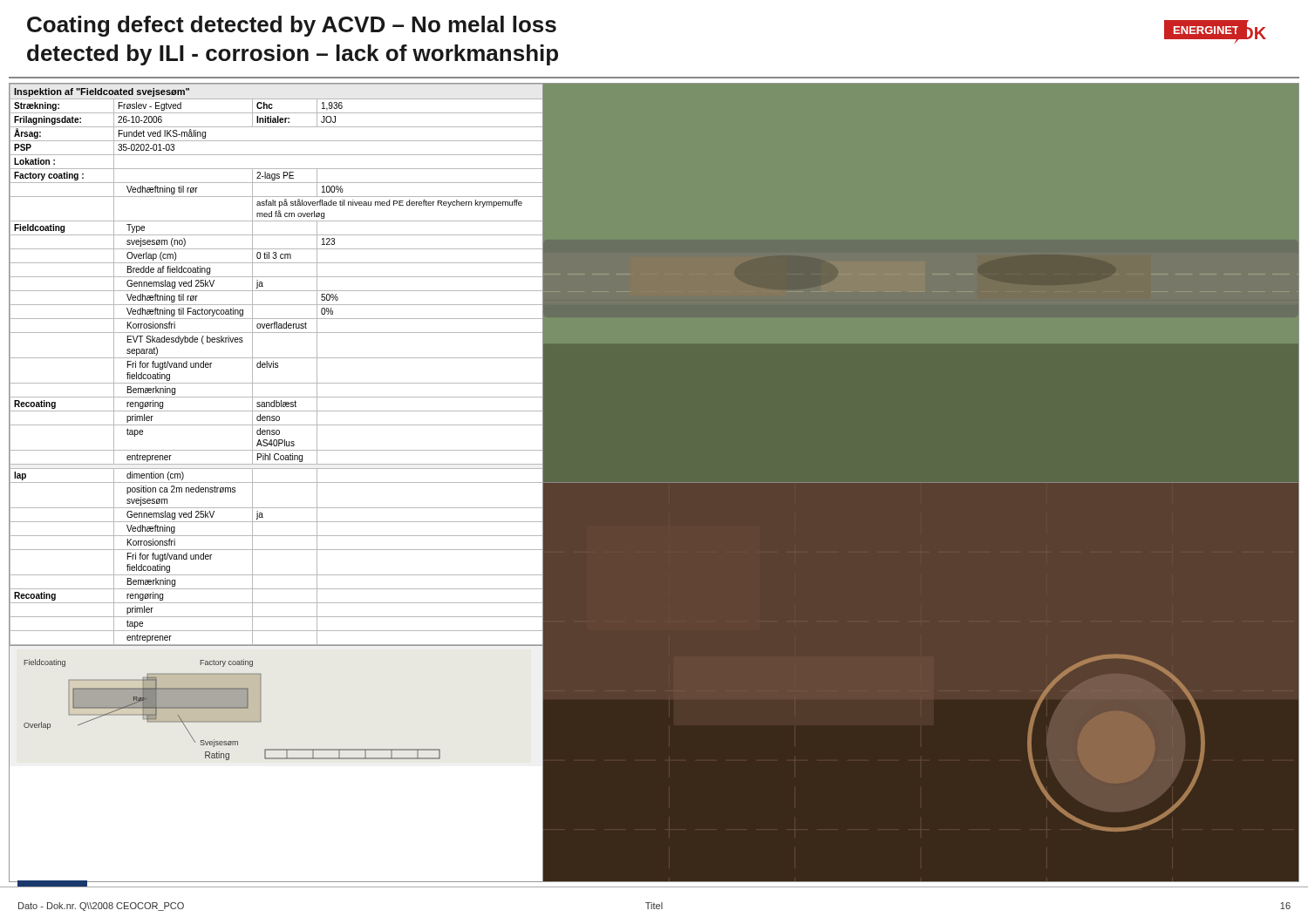Click on the title with the text "Coating defect detected"
1308x924 pixels.
click(292, 26)
